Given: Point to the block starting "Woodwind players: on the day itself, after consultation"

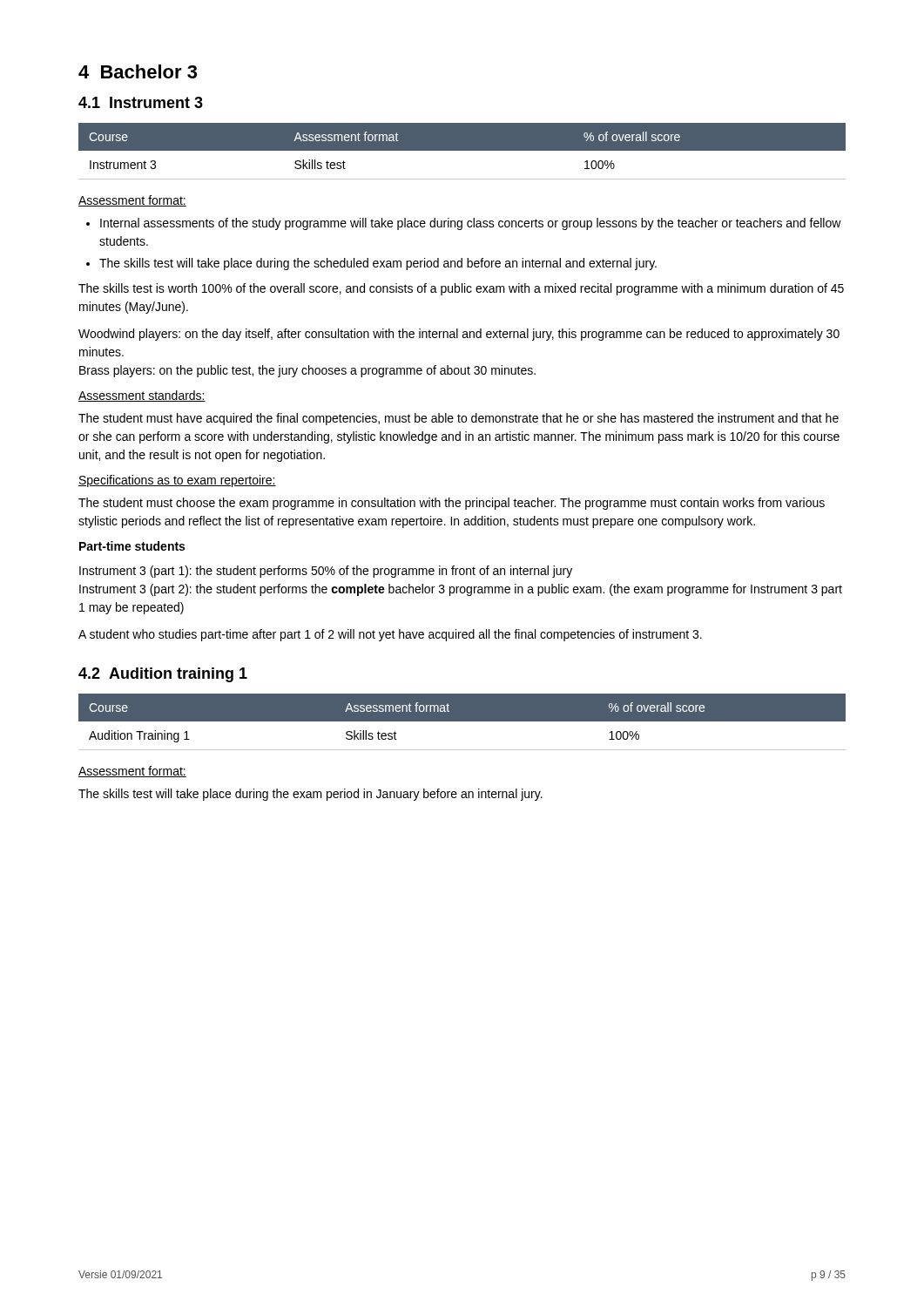Looking at the screenshot, I should click(459, 335).
